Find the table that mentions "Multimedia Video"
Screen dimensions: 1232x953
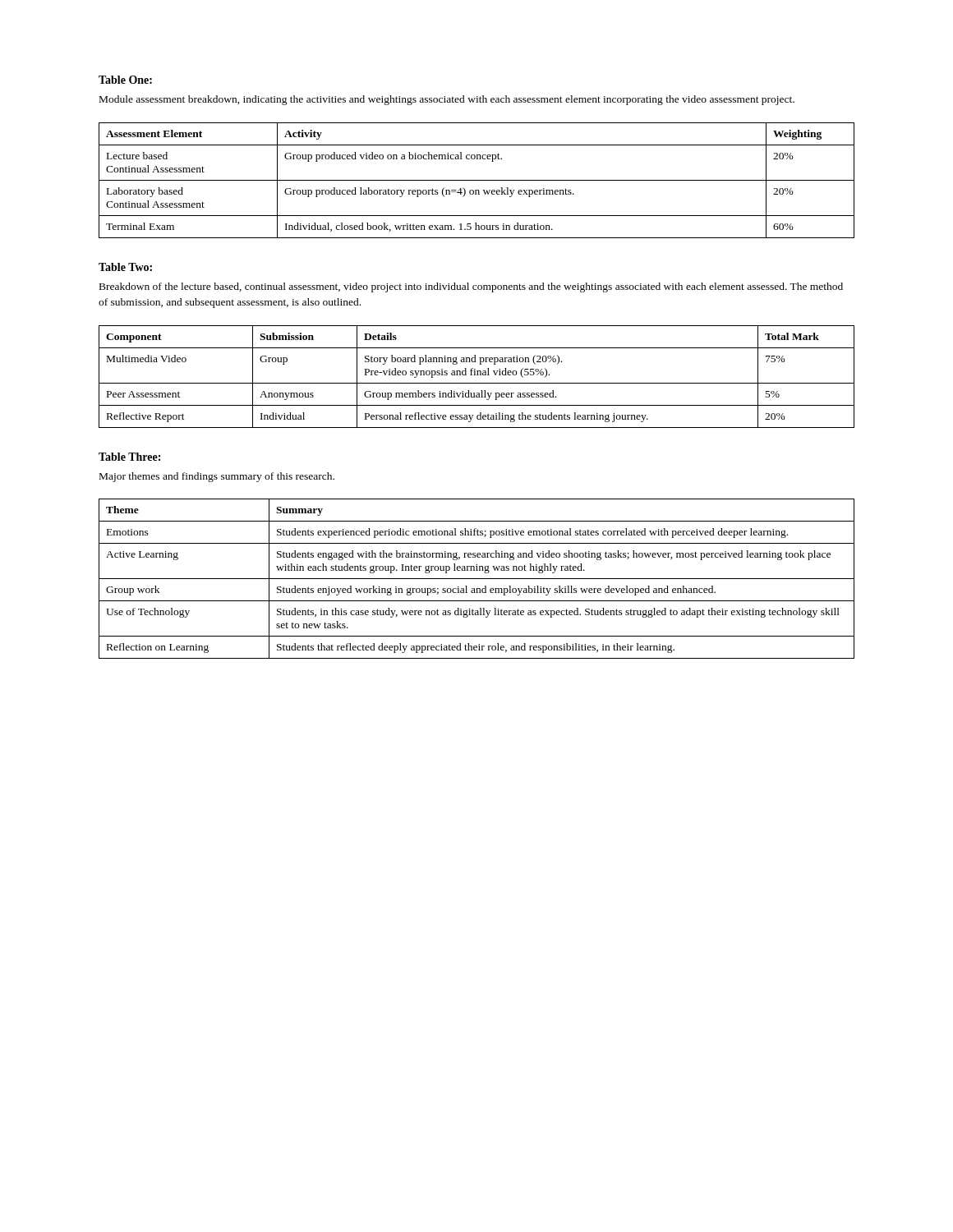(476, 376)
